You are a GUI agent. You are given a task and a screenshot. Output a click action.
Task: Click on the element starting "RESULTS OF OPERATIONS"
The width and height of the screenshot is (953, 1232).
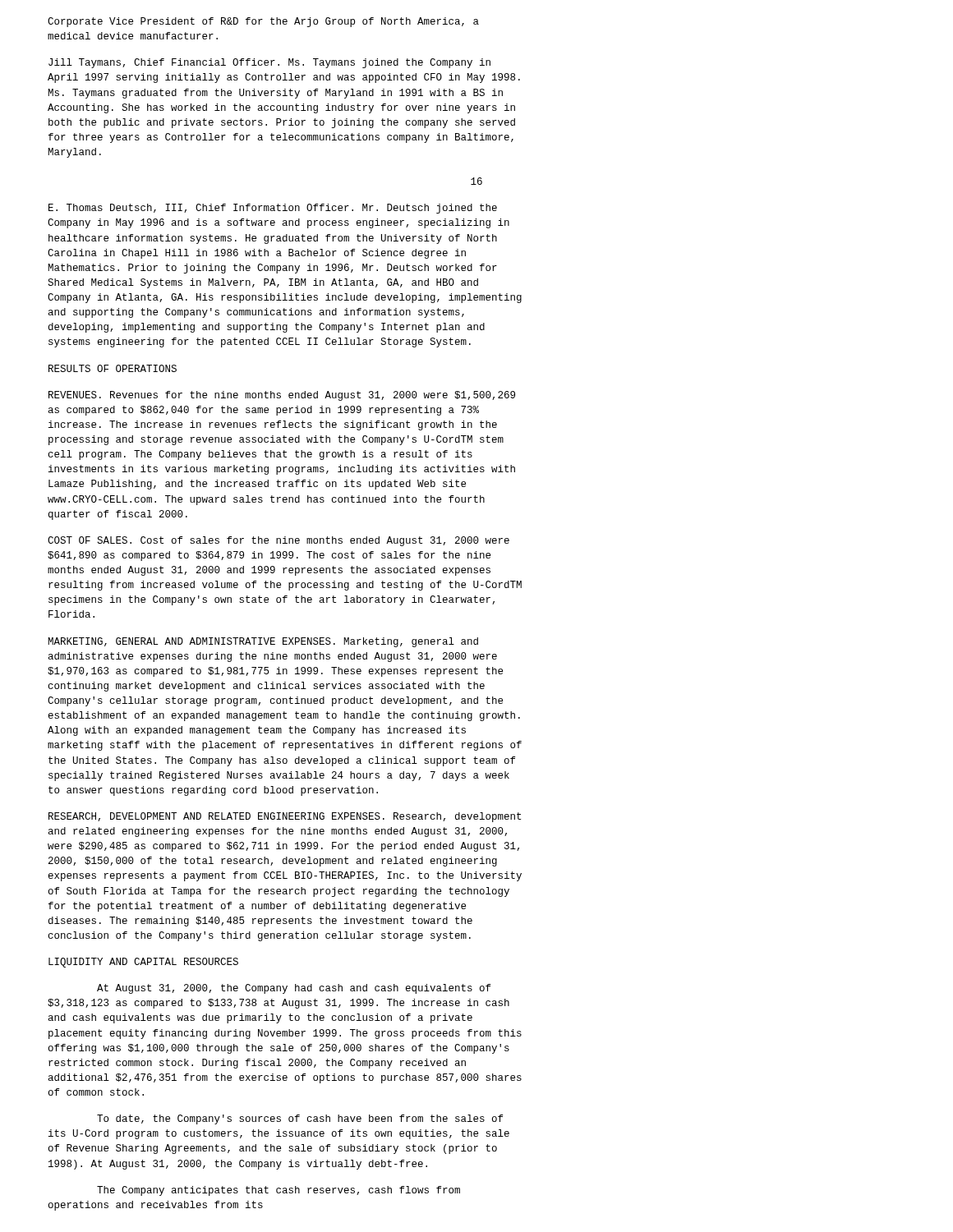pyautogui.click(x=112, y=369)
